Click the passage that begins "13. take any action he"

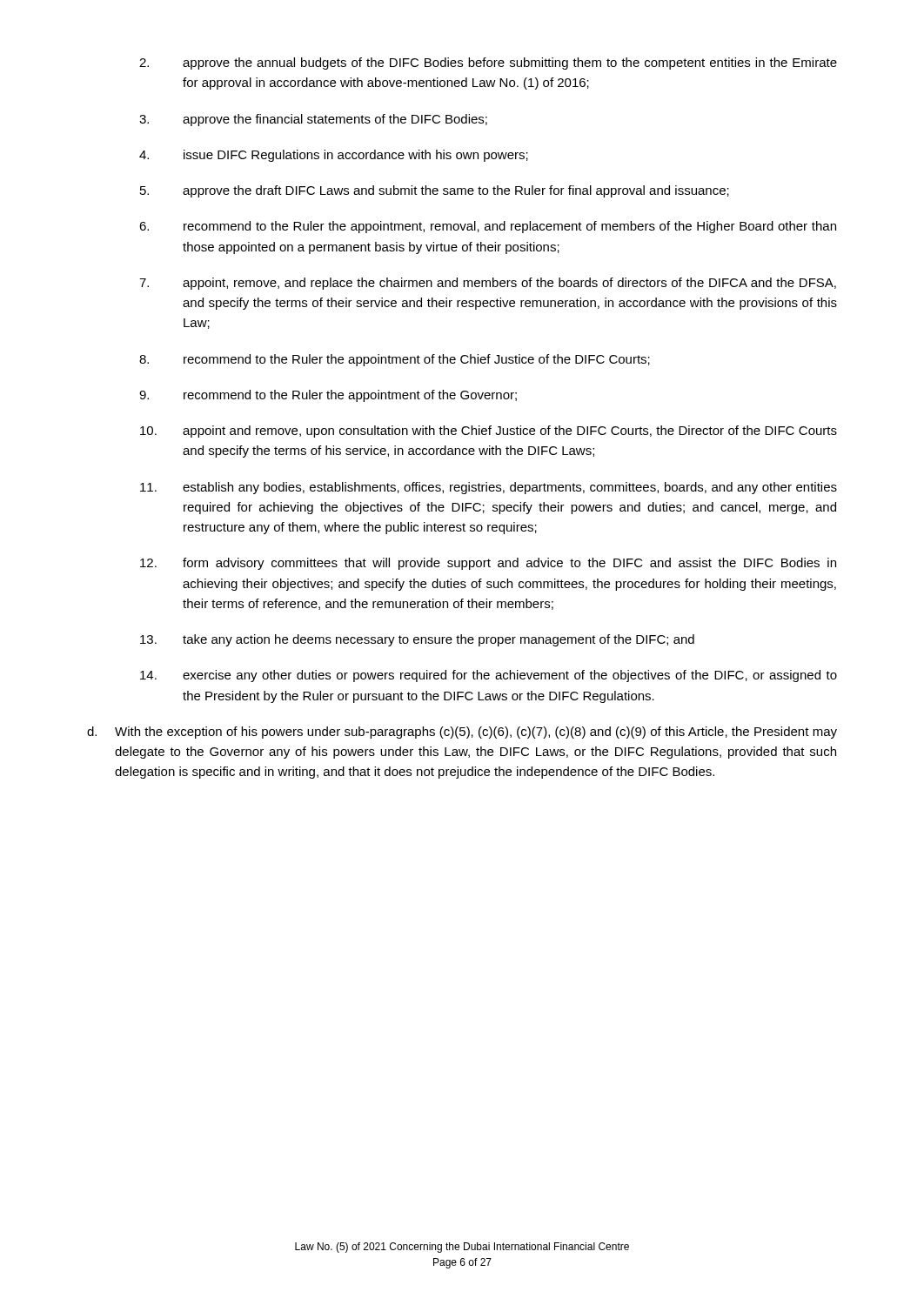(x=488, y=639)
